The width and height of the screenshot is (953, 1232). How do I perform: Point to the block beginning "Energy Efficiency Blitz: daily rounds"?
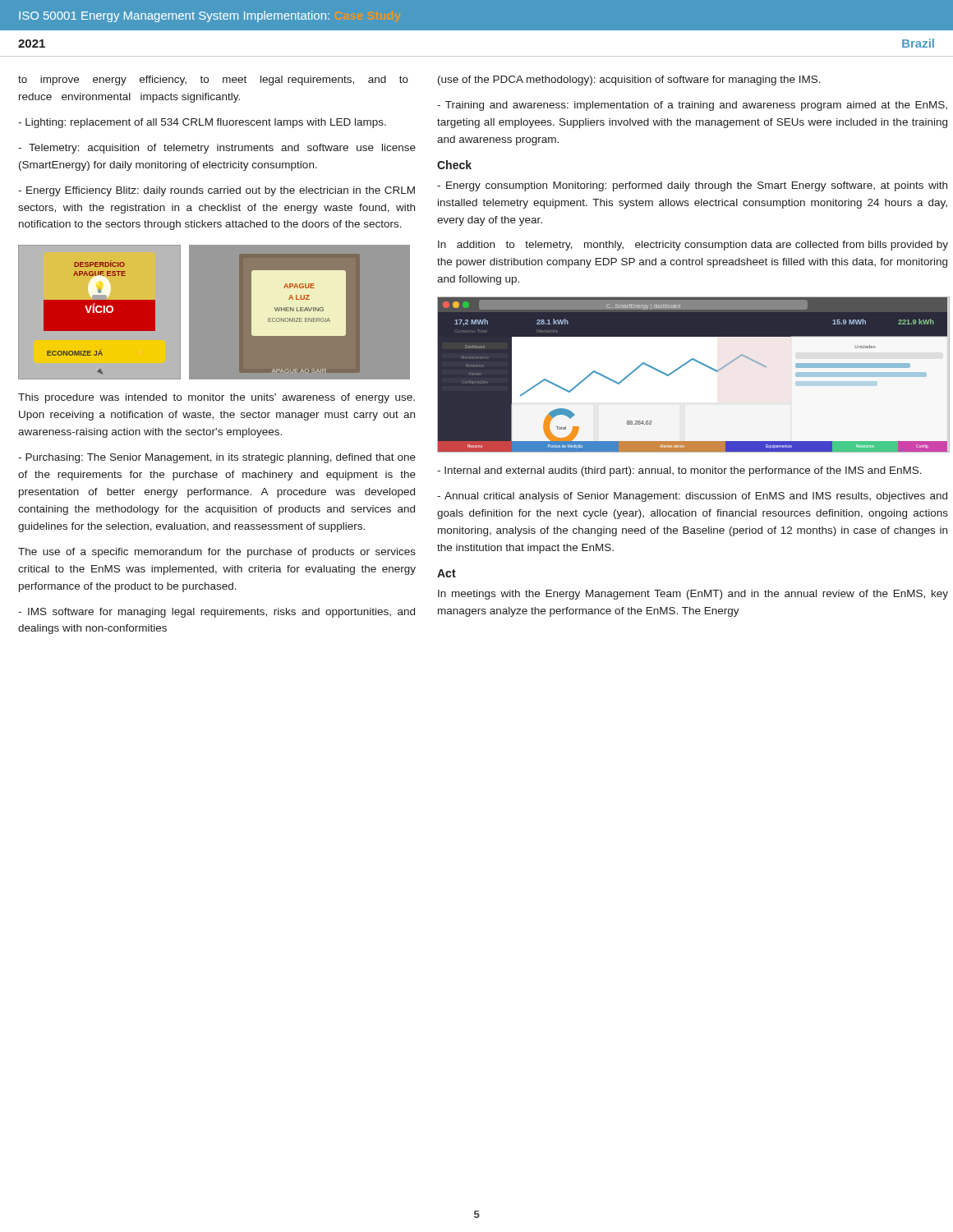[217, 207]
